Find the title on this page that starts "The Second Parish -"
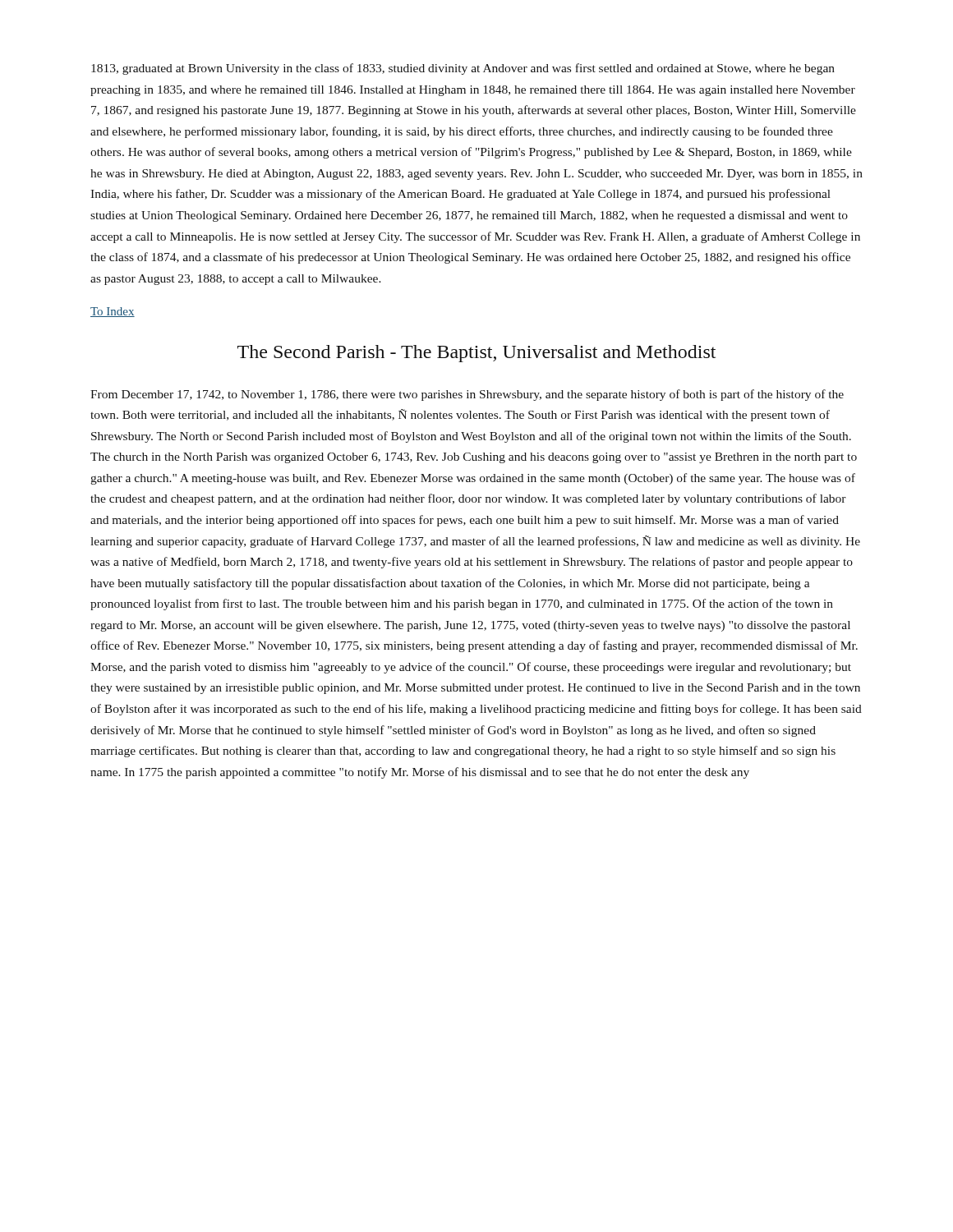This screenshot has width=953, height=1232. pos(476,352)
